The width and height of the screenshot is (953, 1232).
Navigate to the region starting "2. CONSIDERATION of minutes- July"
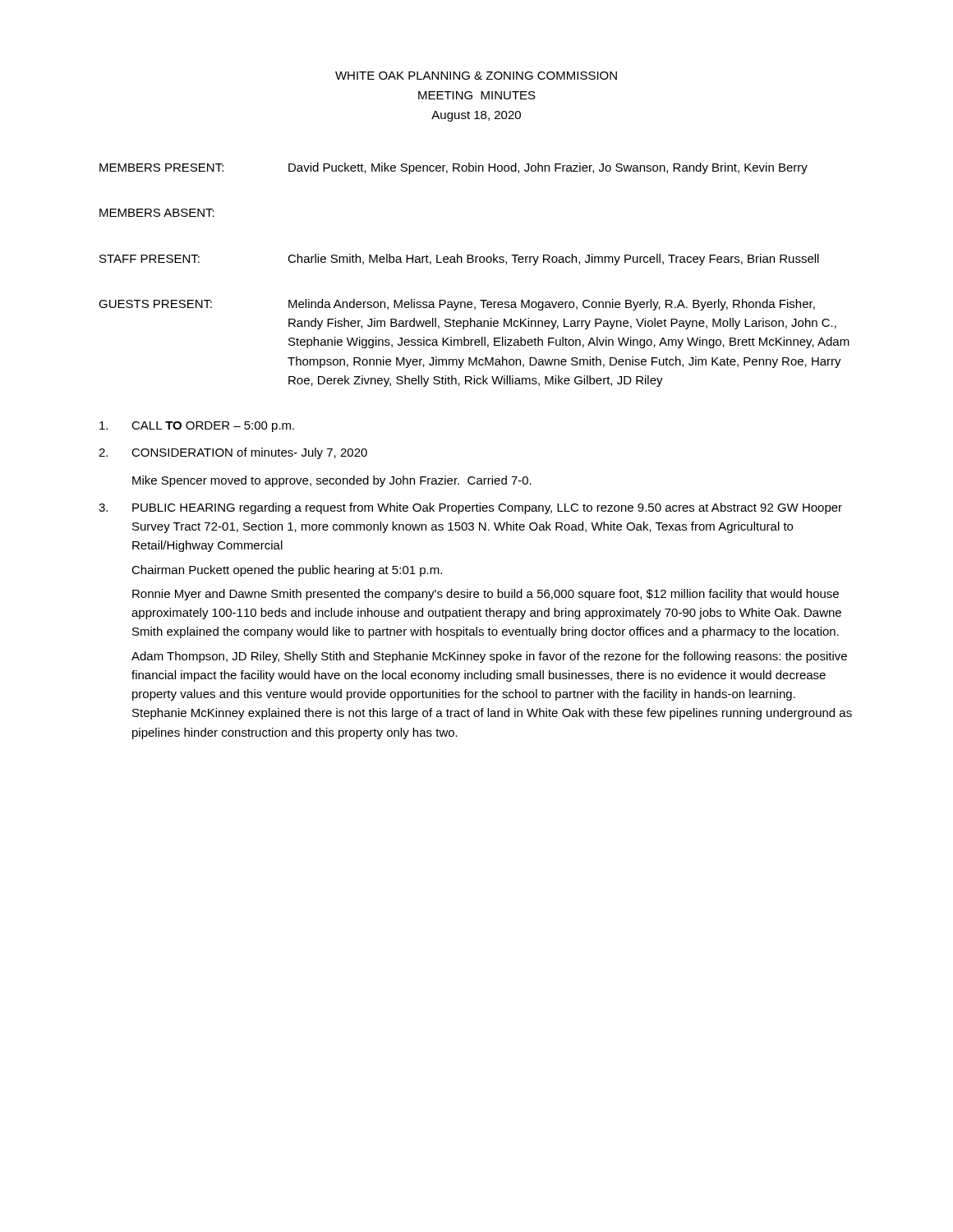[x=476, y=466]
